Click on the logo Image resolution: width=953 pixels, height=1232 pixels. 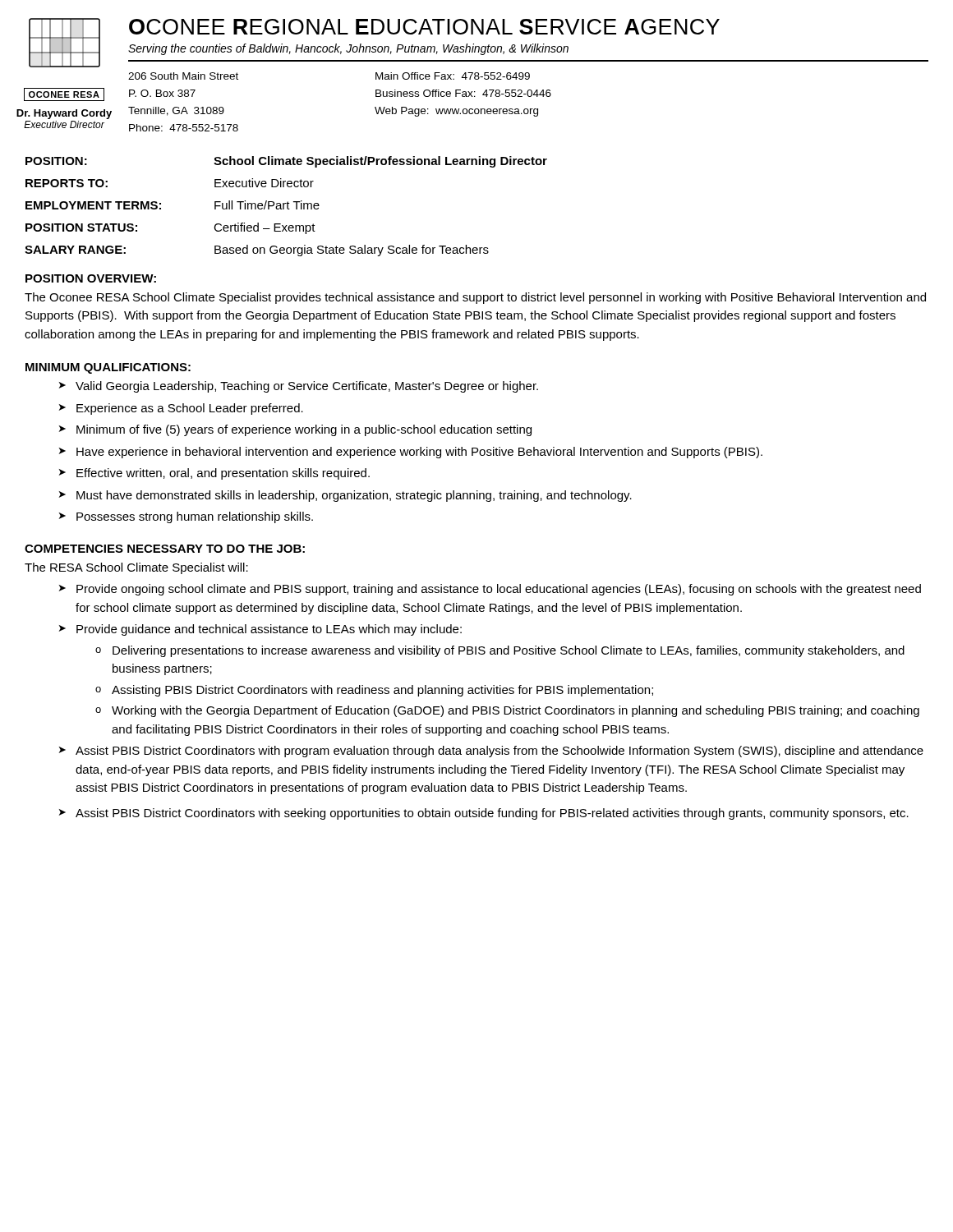point(64,73)
